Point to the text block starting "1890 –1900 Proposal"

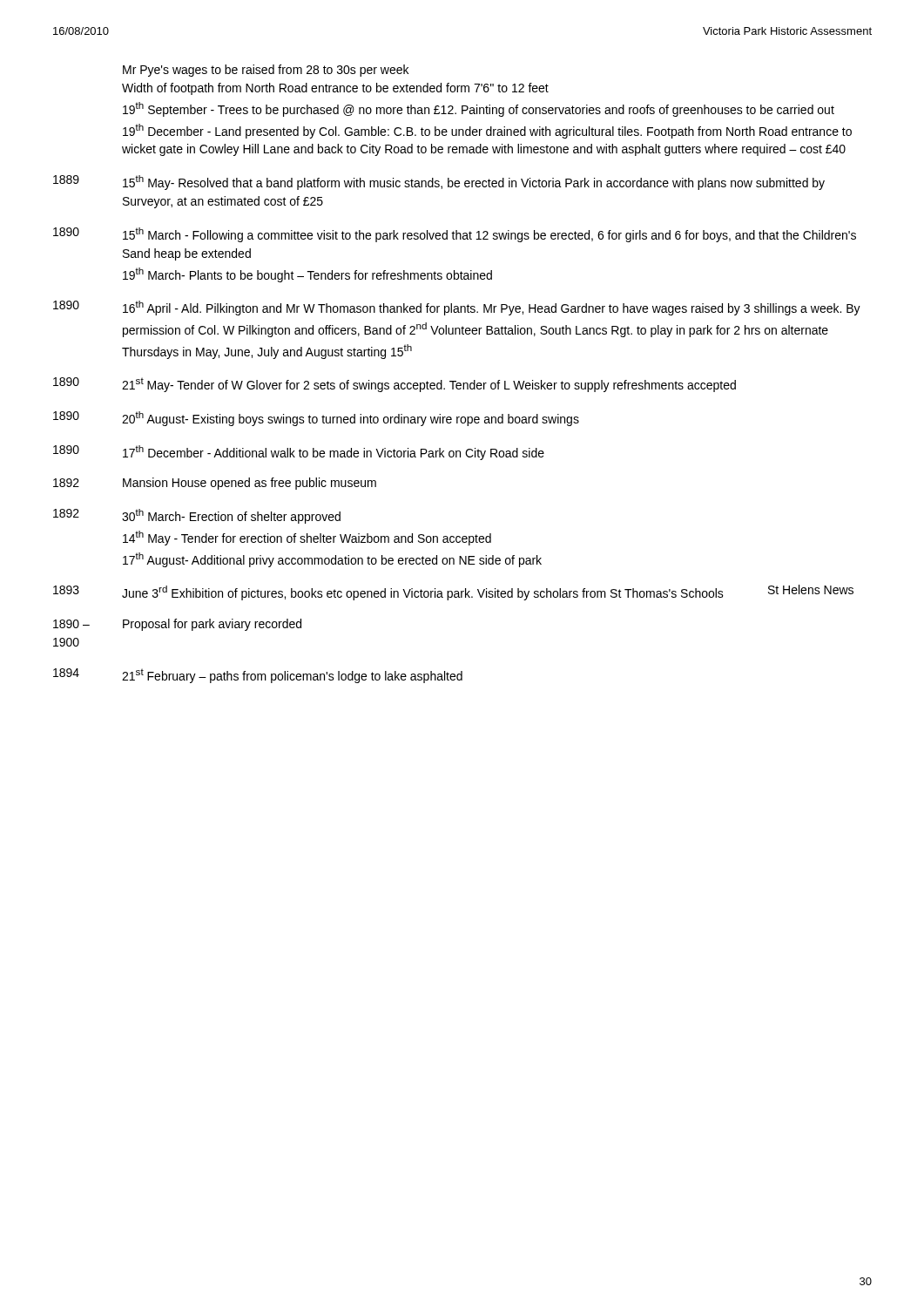(x=177, y=625)
